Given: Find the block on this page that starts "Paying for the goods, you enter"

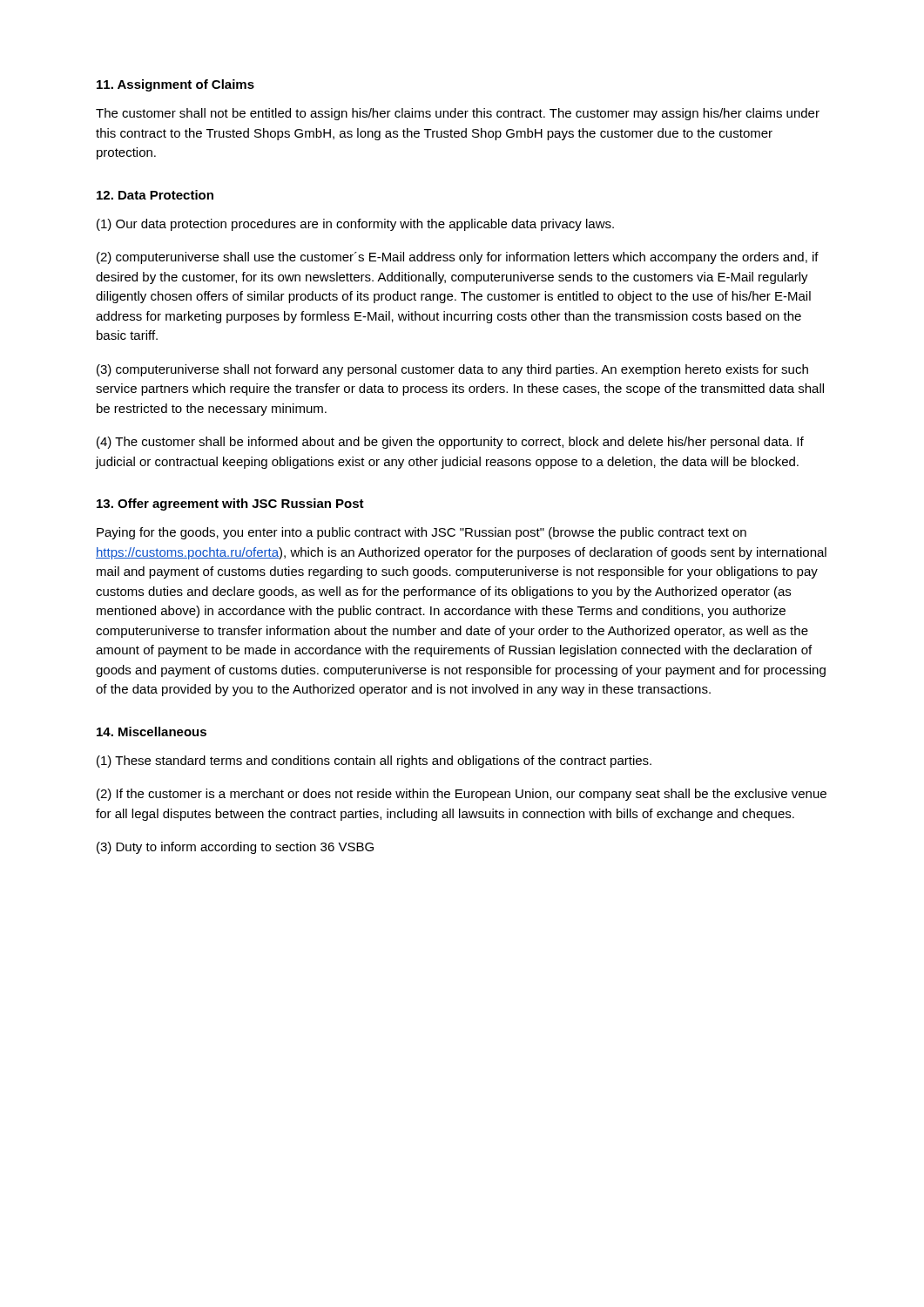Looking at the screenshot, I should tap(461, 610).
